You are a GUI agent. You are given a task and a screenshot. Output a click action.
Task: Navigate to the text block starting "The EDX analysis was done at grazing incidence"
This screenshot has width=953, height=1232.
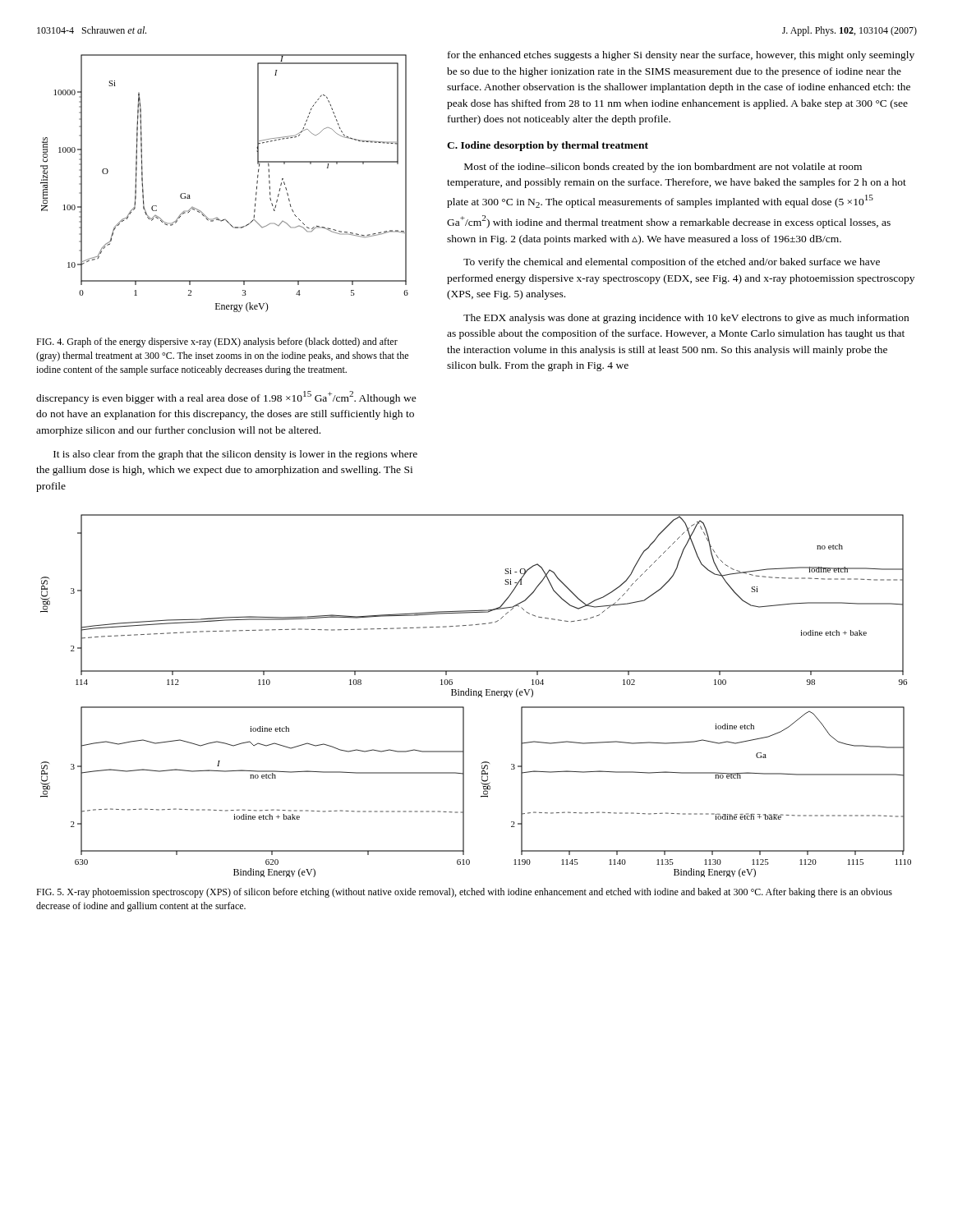678,341
